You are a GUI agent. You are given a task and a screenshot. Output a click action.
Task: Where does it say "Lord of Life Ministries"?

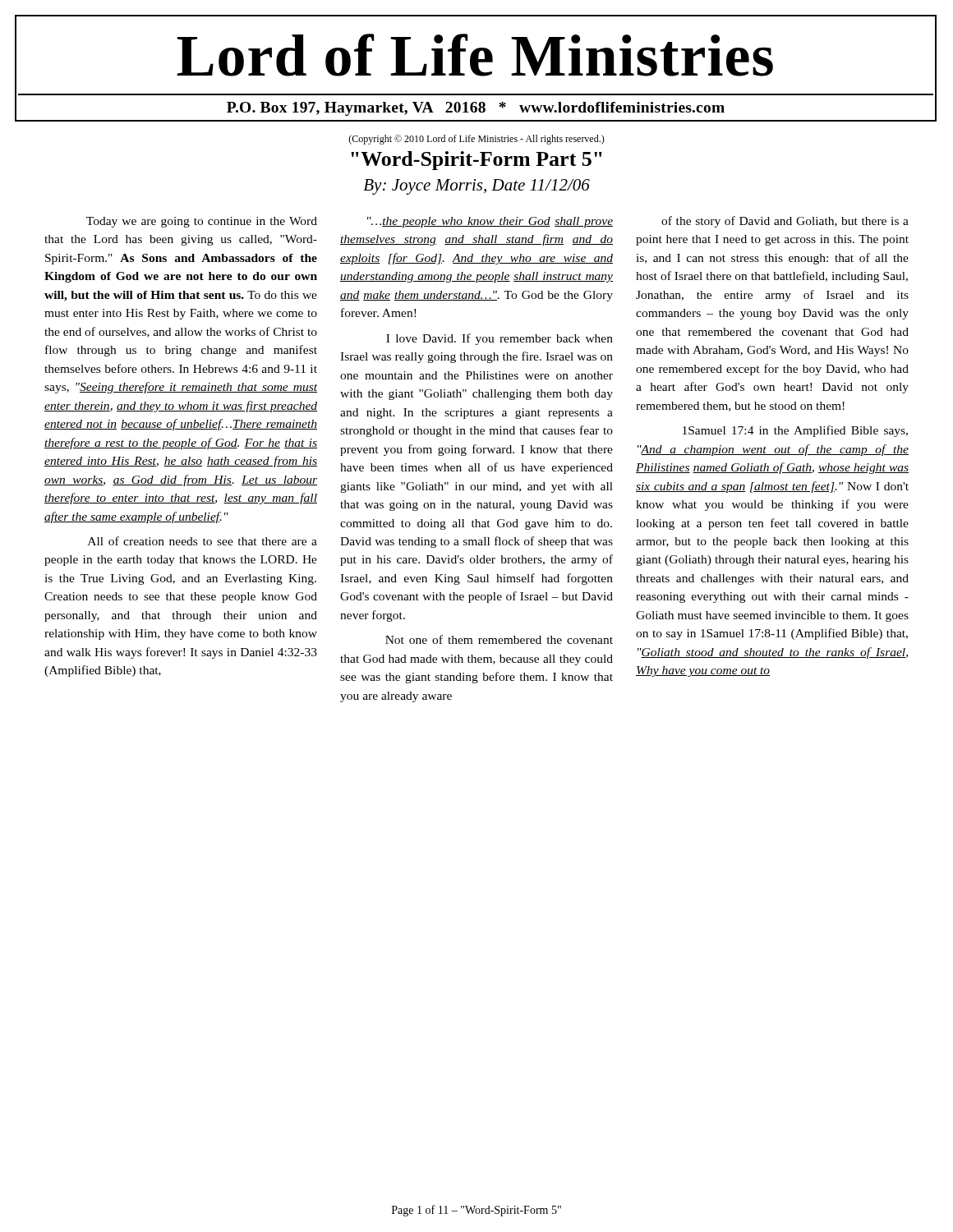[476, 56]
